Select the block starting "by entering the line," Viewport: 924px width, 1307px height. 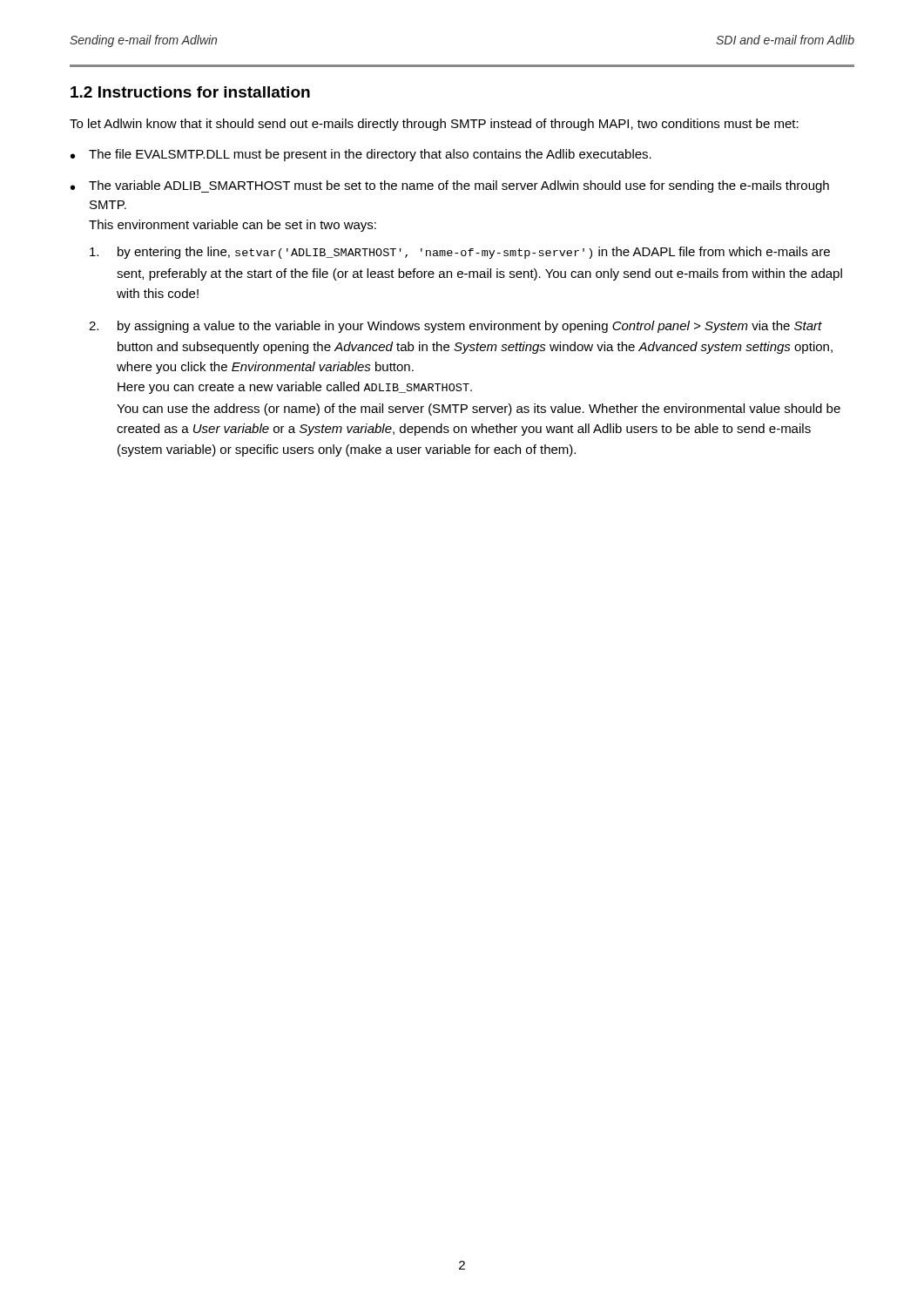click(472, 273)
